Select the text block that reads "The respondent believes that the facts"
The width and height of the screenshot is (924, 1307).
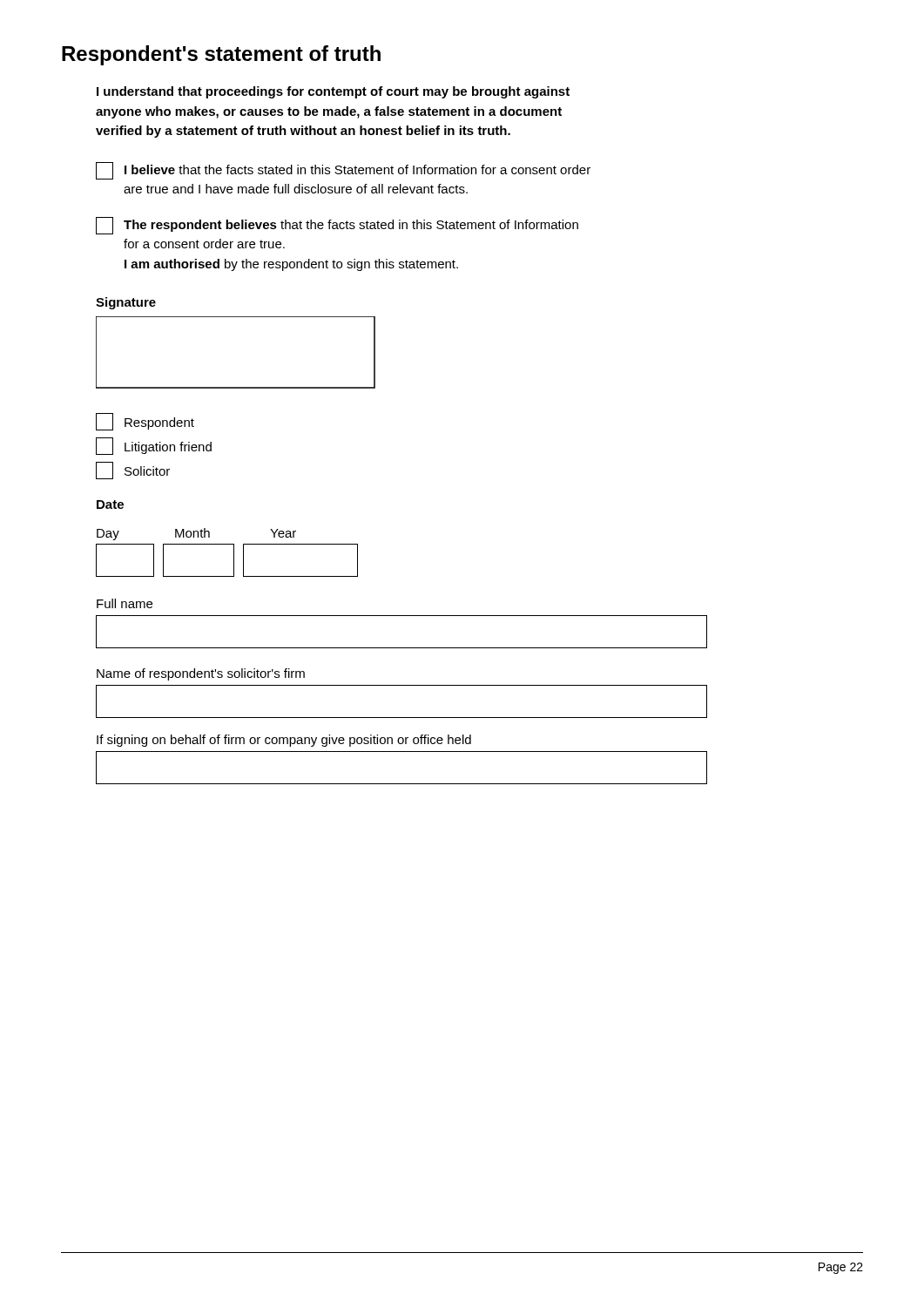point(337,226)
